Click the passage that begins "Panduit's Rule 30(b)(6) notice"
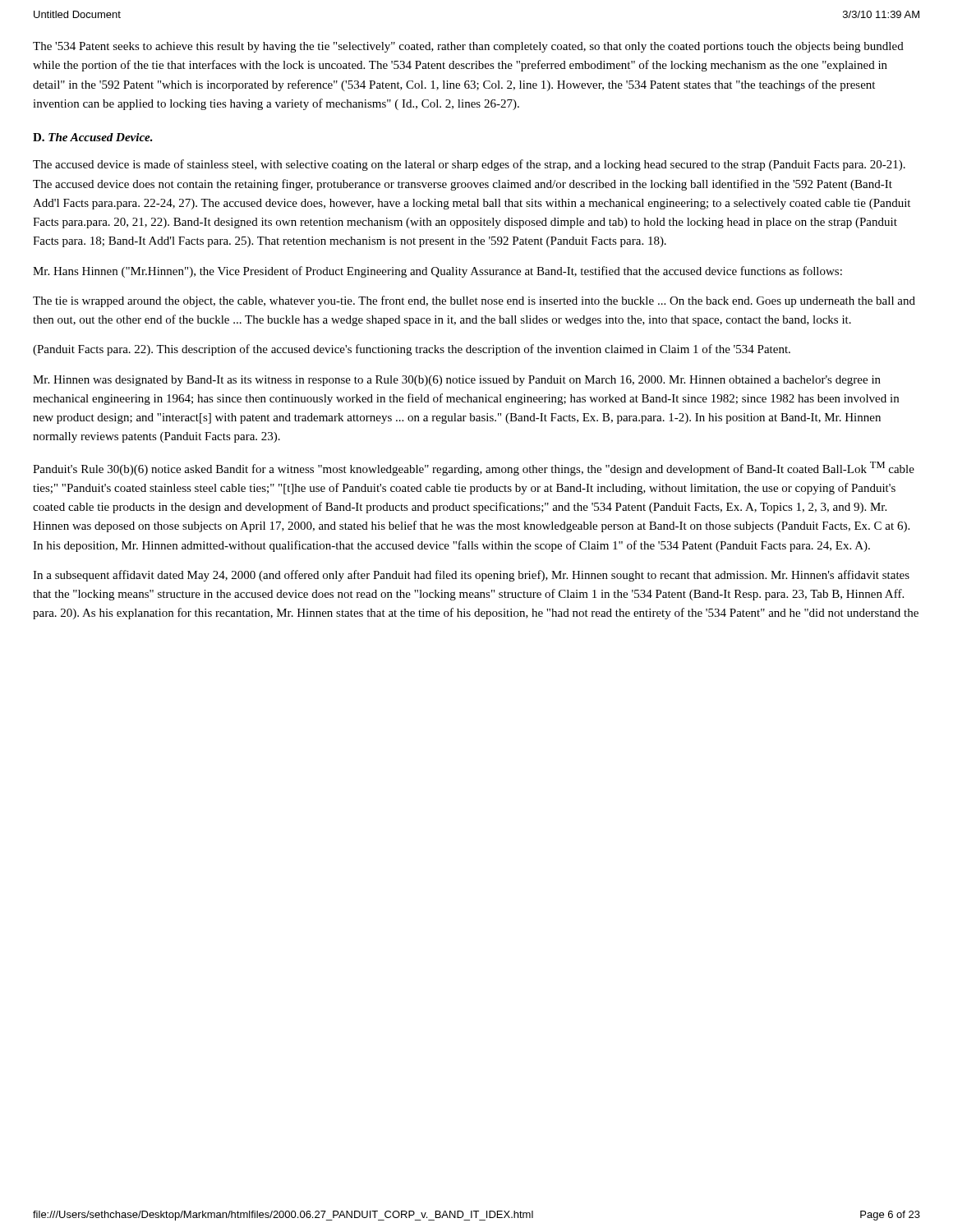 (x=474, y=505)
